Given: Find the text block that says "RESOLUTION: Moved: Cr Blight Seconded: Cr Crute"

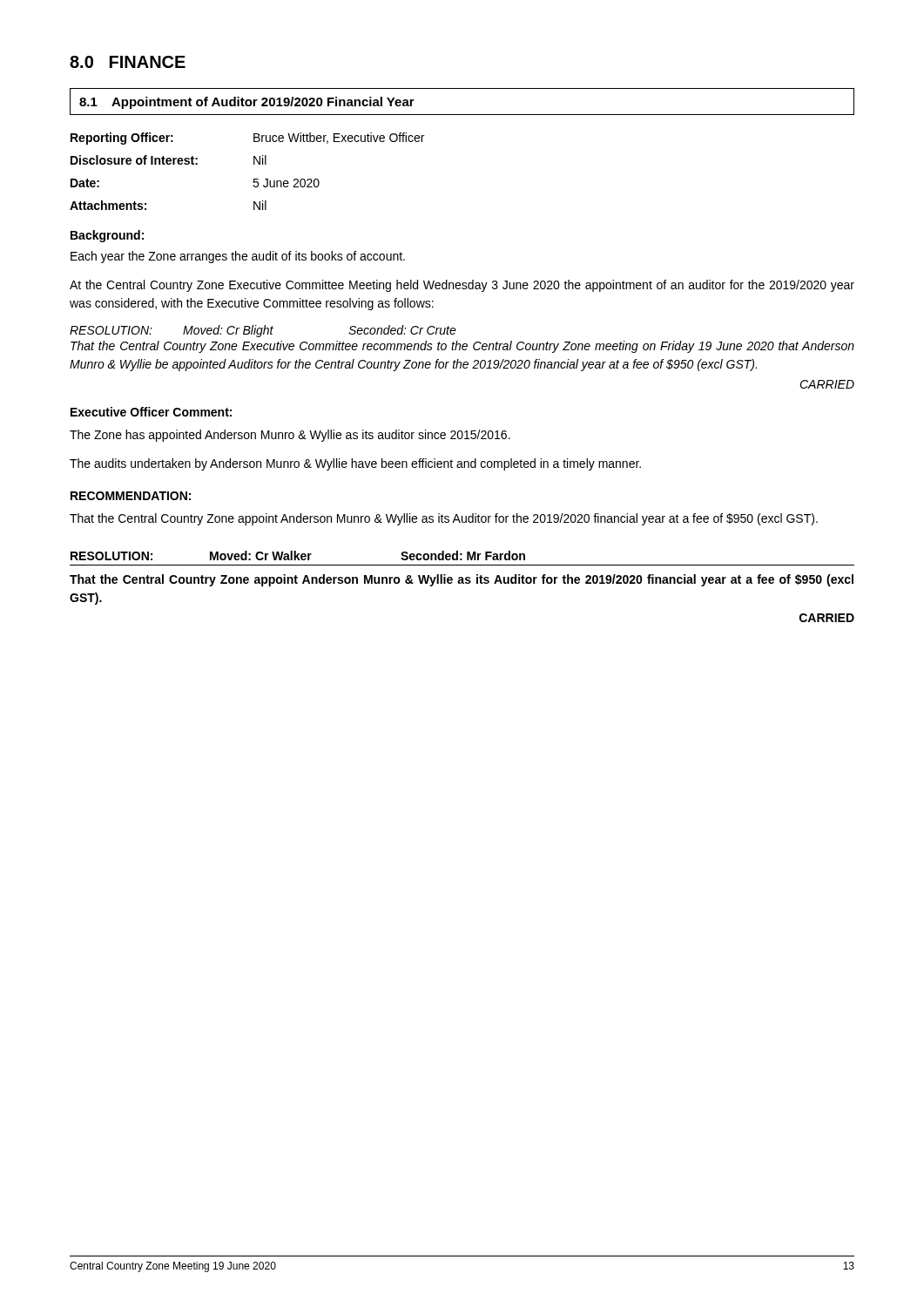Looking at the screenshot, I should [462, 357].
